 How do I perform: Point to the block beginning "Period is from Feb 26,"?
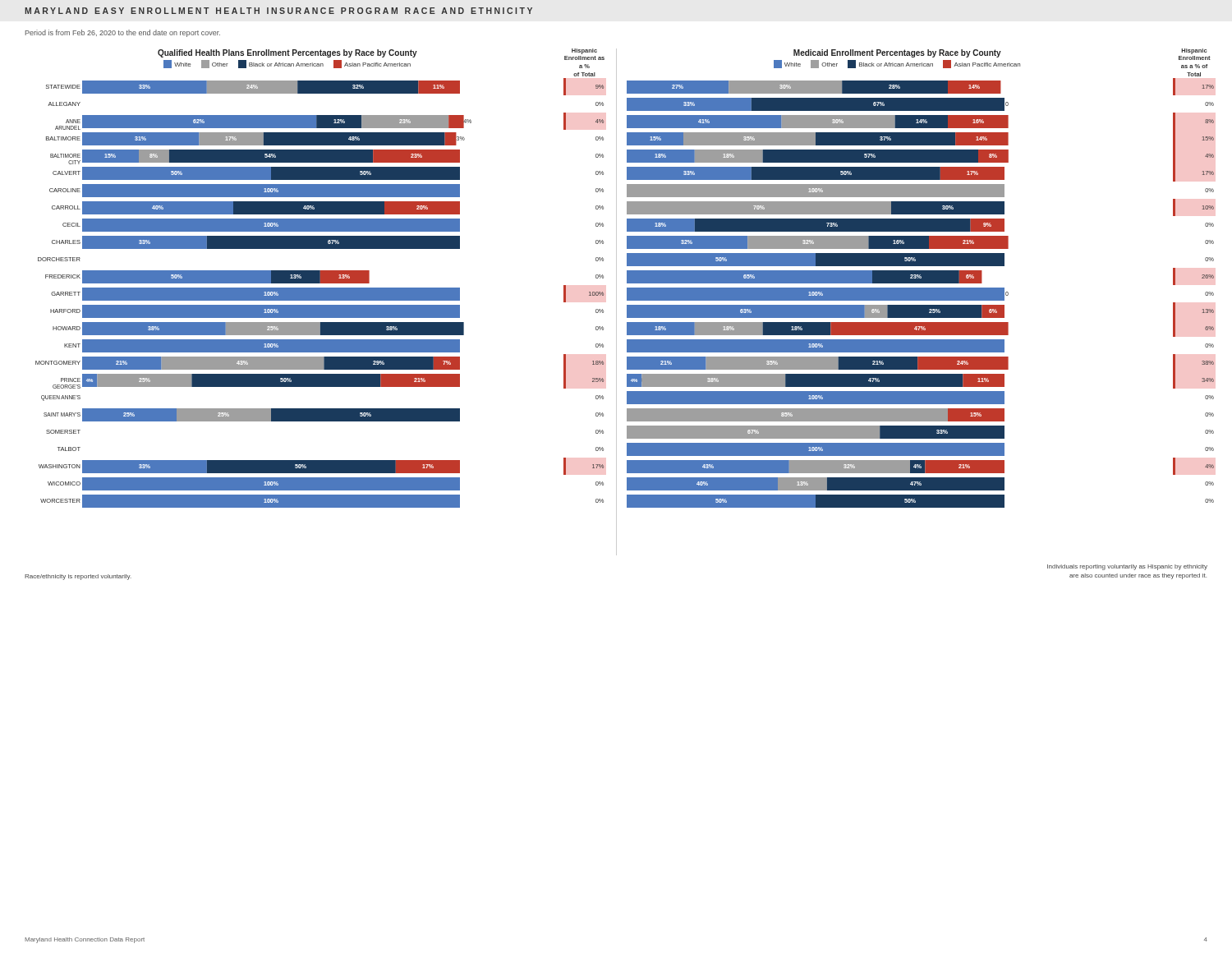(x=123, y=33)
